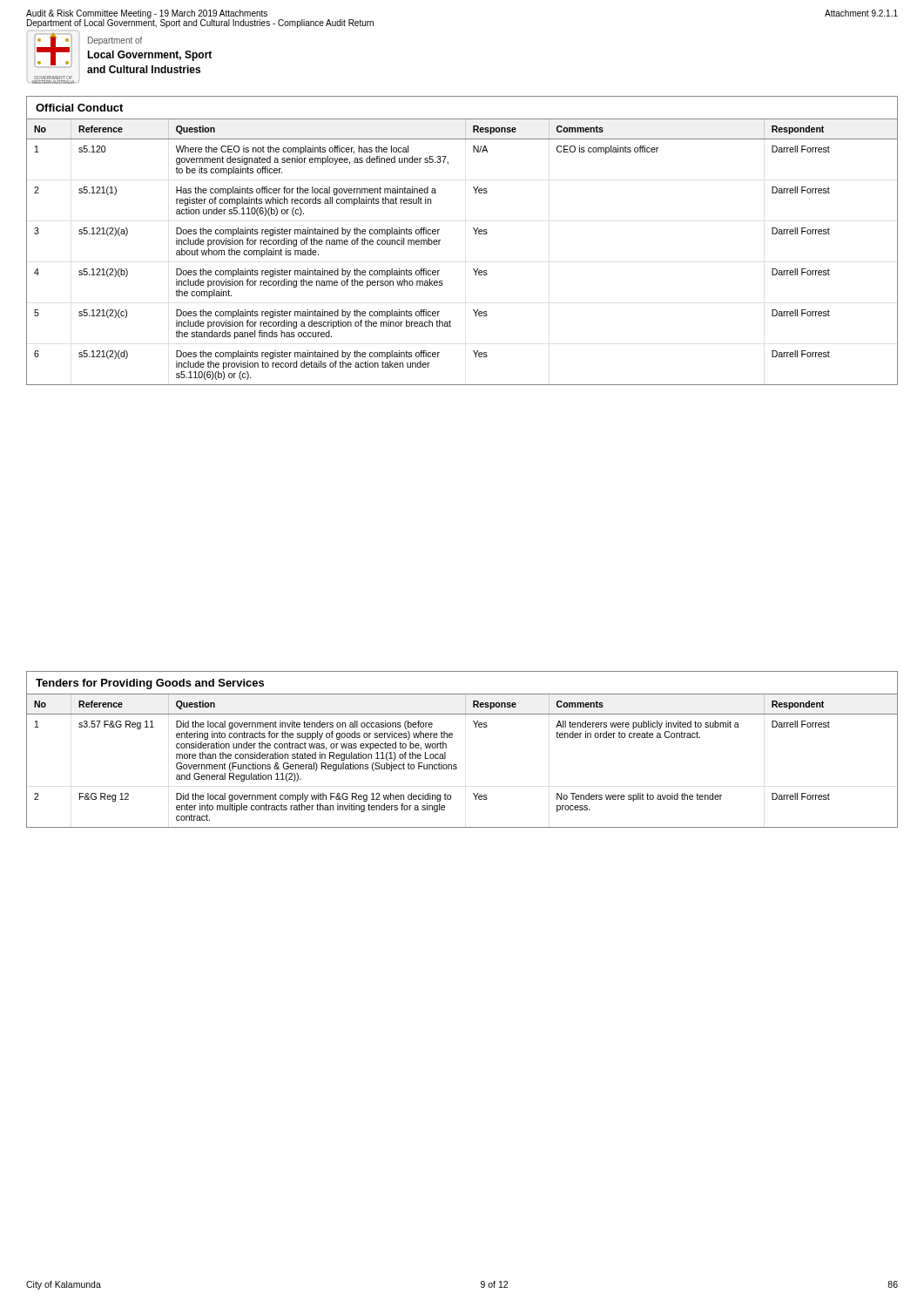Image resolution: width=924 pixels, height=1307 pixels.
Task: Point to "Tenders for Providing Goods and Services"
Action: coord(150,683)
